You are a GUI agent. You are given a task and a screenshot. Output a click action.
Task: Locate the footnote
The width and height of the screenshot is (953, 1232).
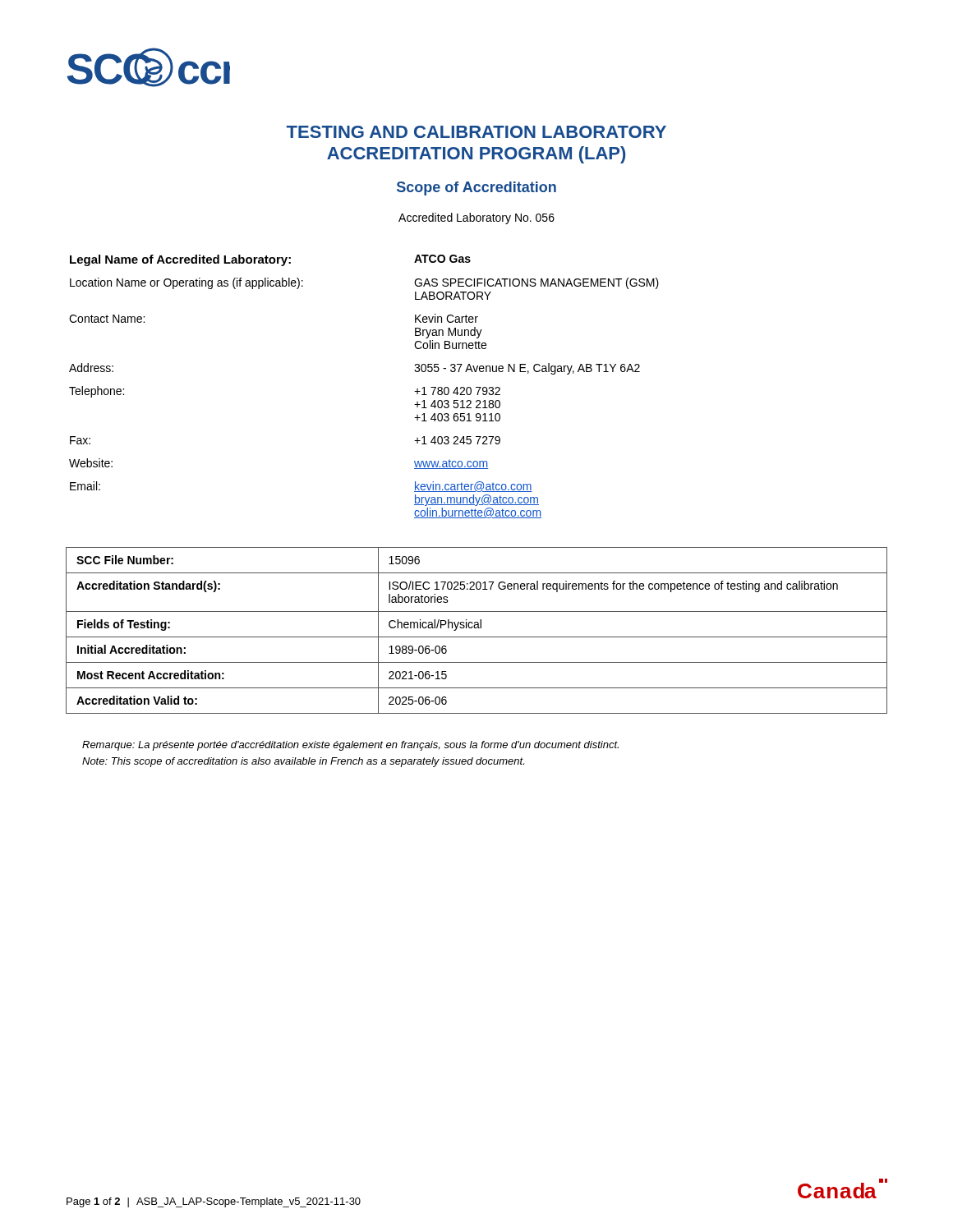pyautogui.click(x=351, y=753)
